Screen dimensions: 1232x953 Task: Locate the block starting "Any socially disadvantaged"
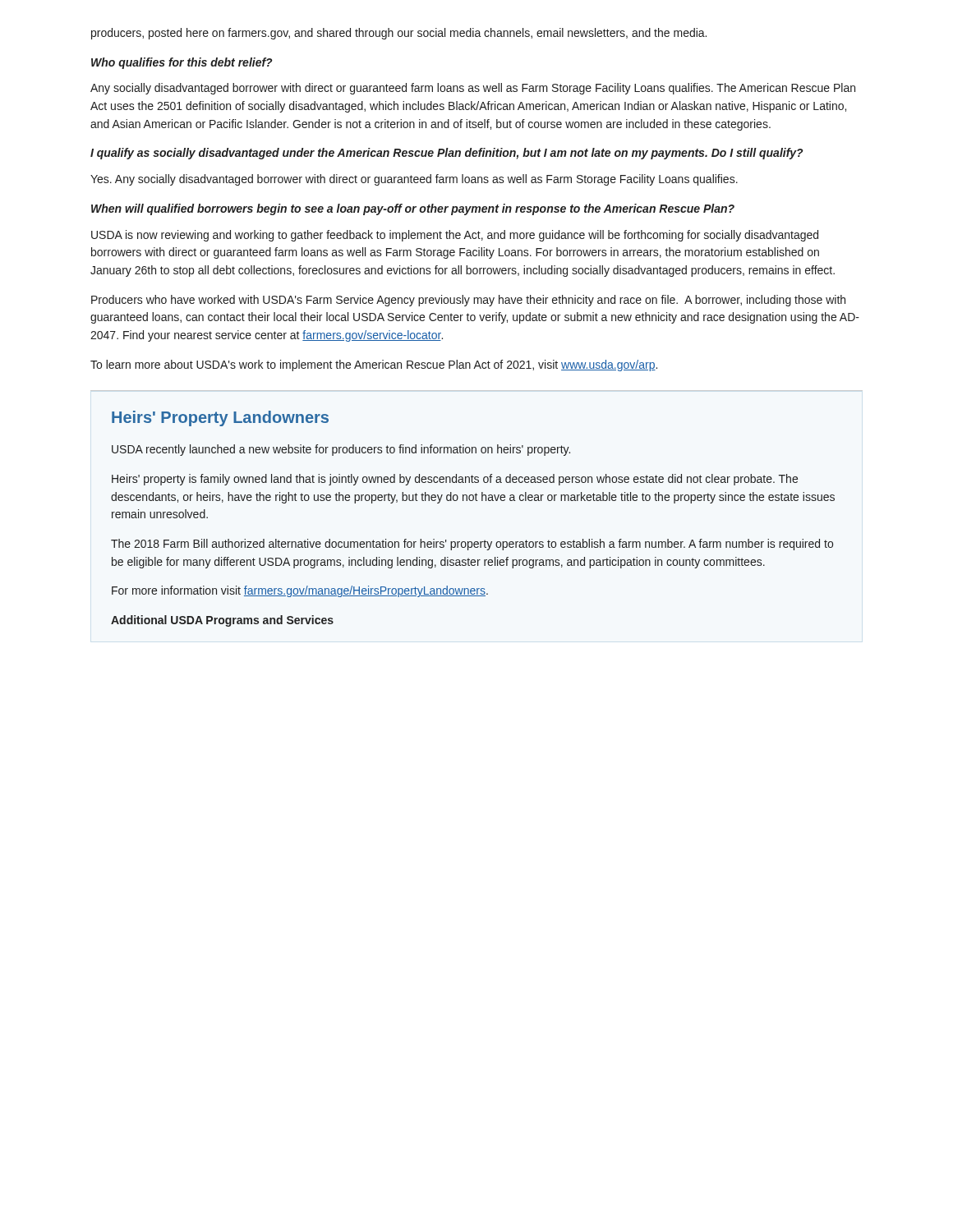pos(473,106)
